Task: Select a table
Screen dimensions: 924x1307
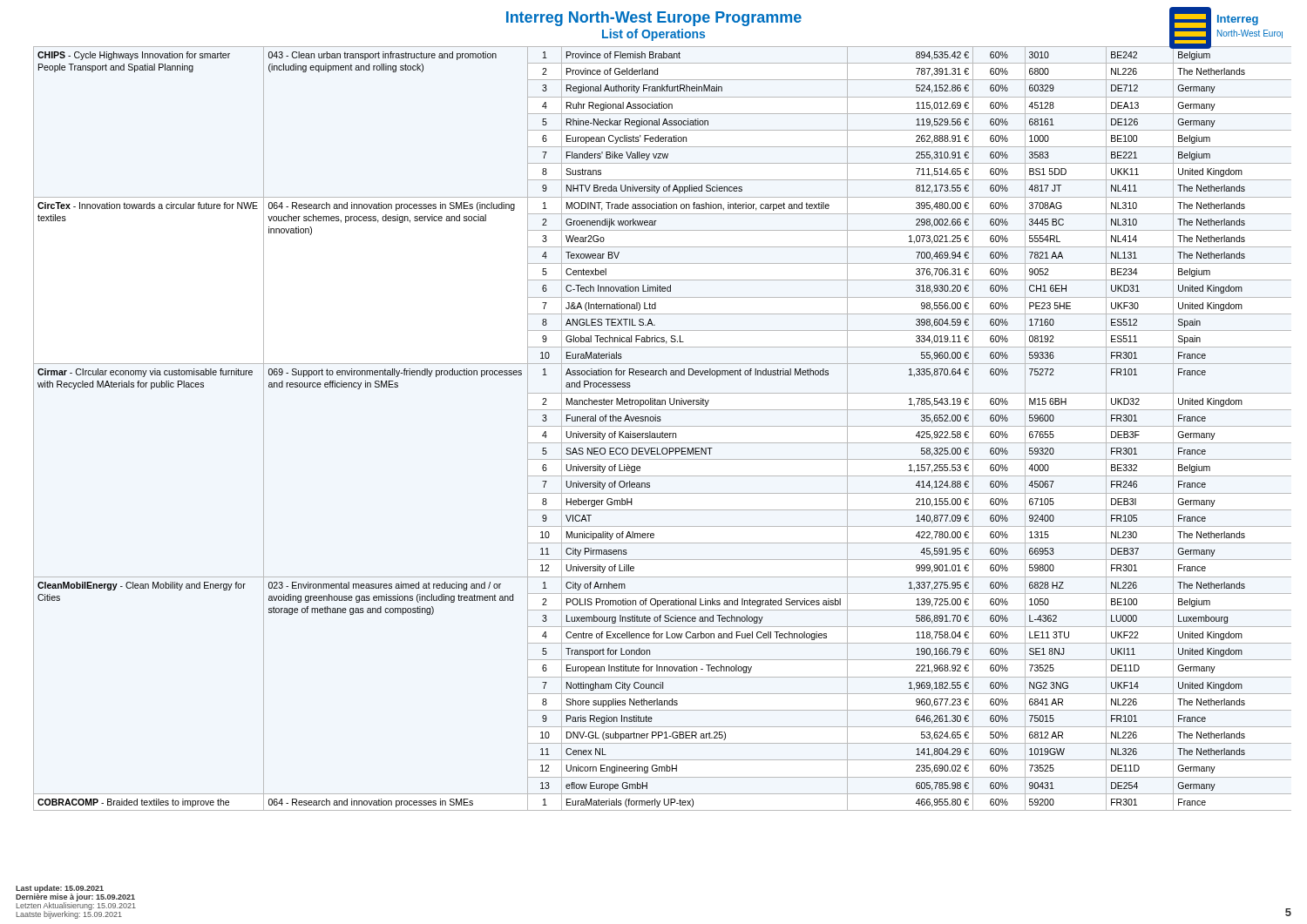Action: [x=654, y=428]
